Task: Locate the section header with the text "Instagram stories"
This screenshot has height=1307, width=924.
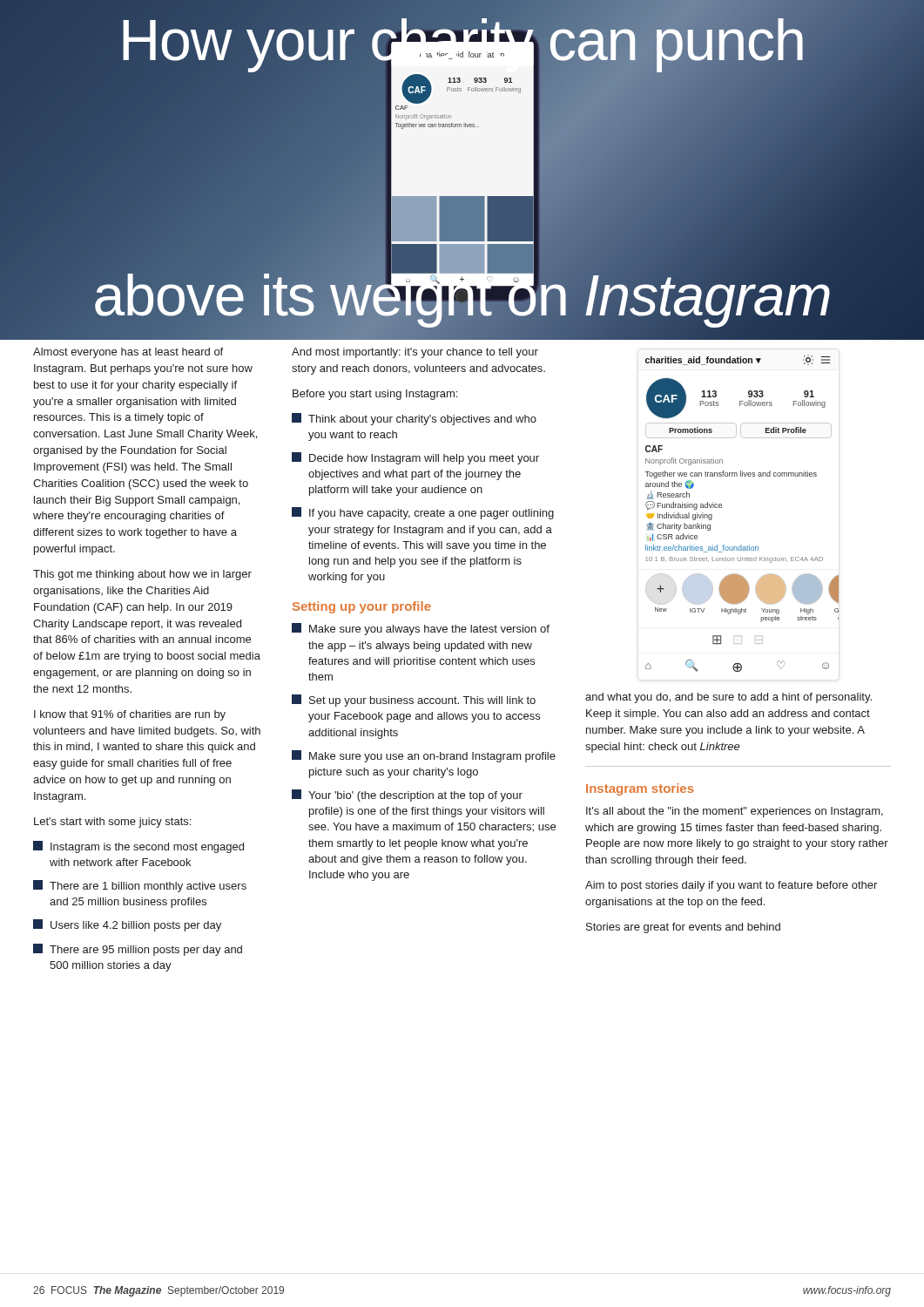Action: pos(640,788)
